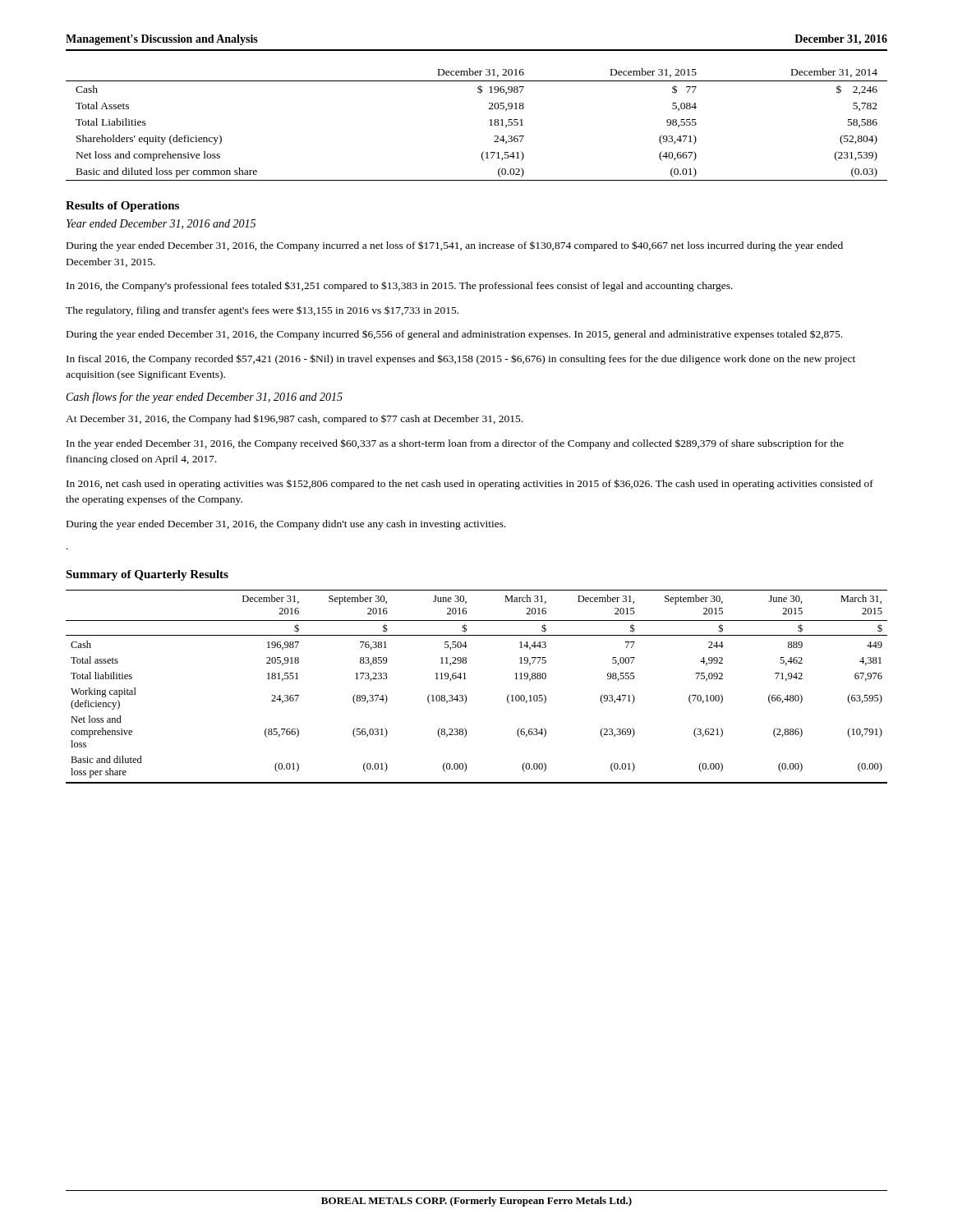Image resolution: width=953 pixels, height=1232 pixels.
Task: Click on the section header that says "Summary of Quarterly Results"
Action: pyautogui.click(x=147, y=574)
